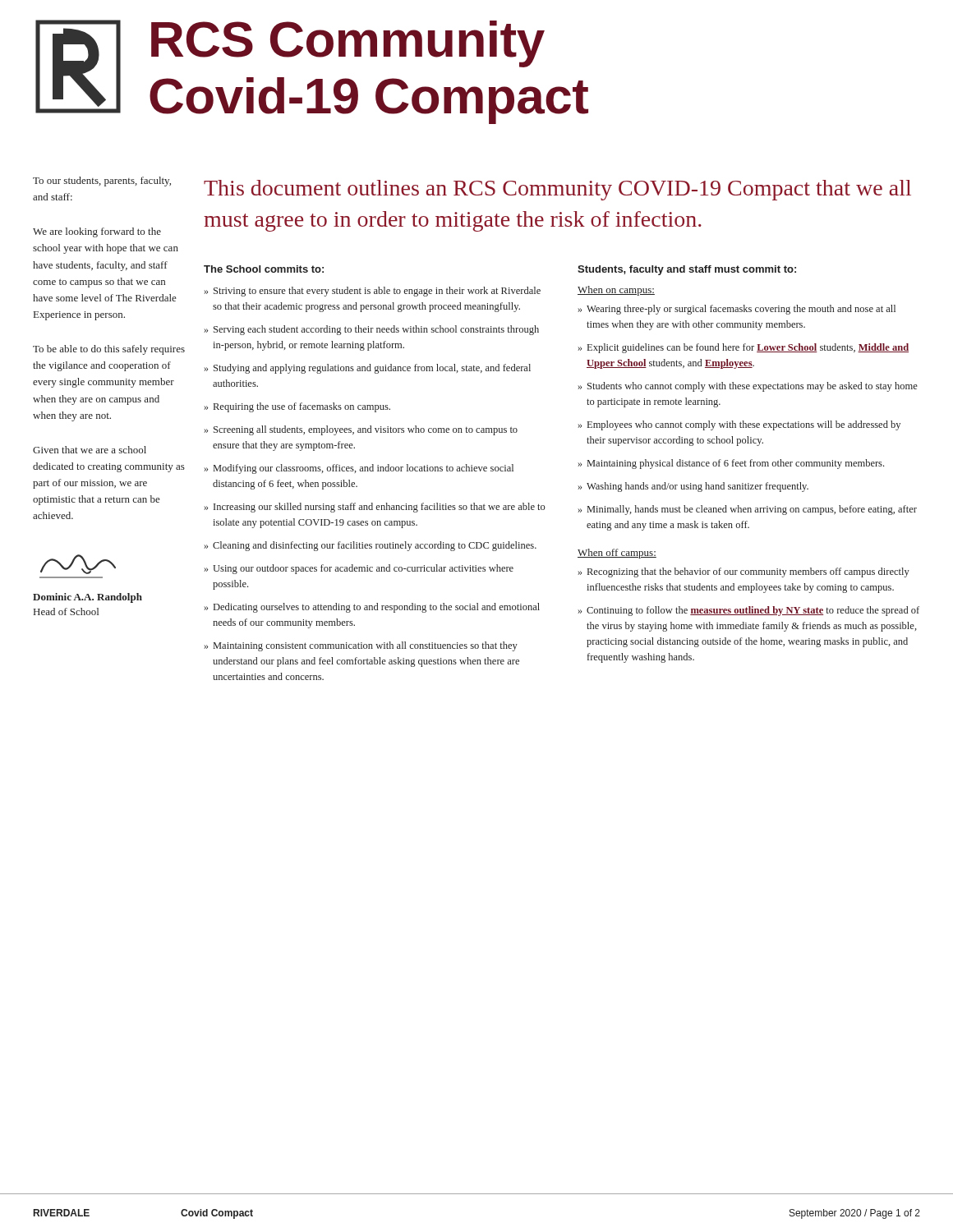The width and height of the screenshot is (953, 1232).
Task: Locate the text "When on campus:"
Action: (x=616, y=289)
